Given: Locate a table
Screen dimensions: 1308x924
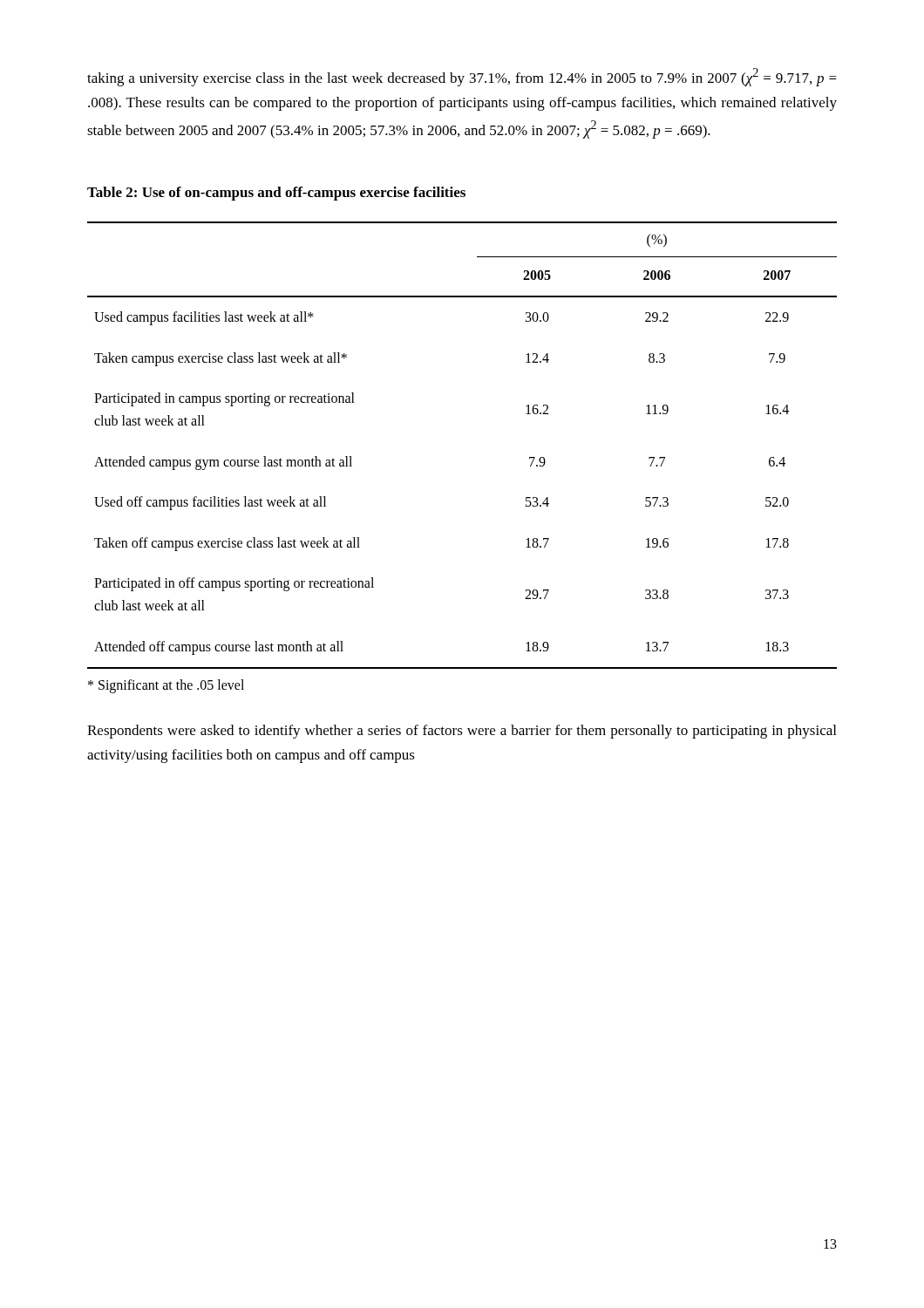Looking at the screenshot, I should pos(462,445).
